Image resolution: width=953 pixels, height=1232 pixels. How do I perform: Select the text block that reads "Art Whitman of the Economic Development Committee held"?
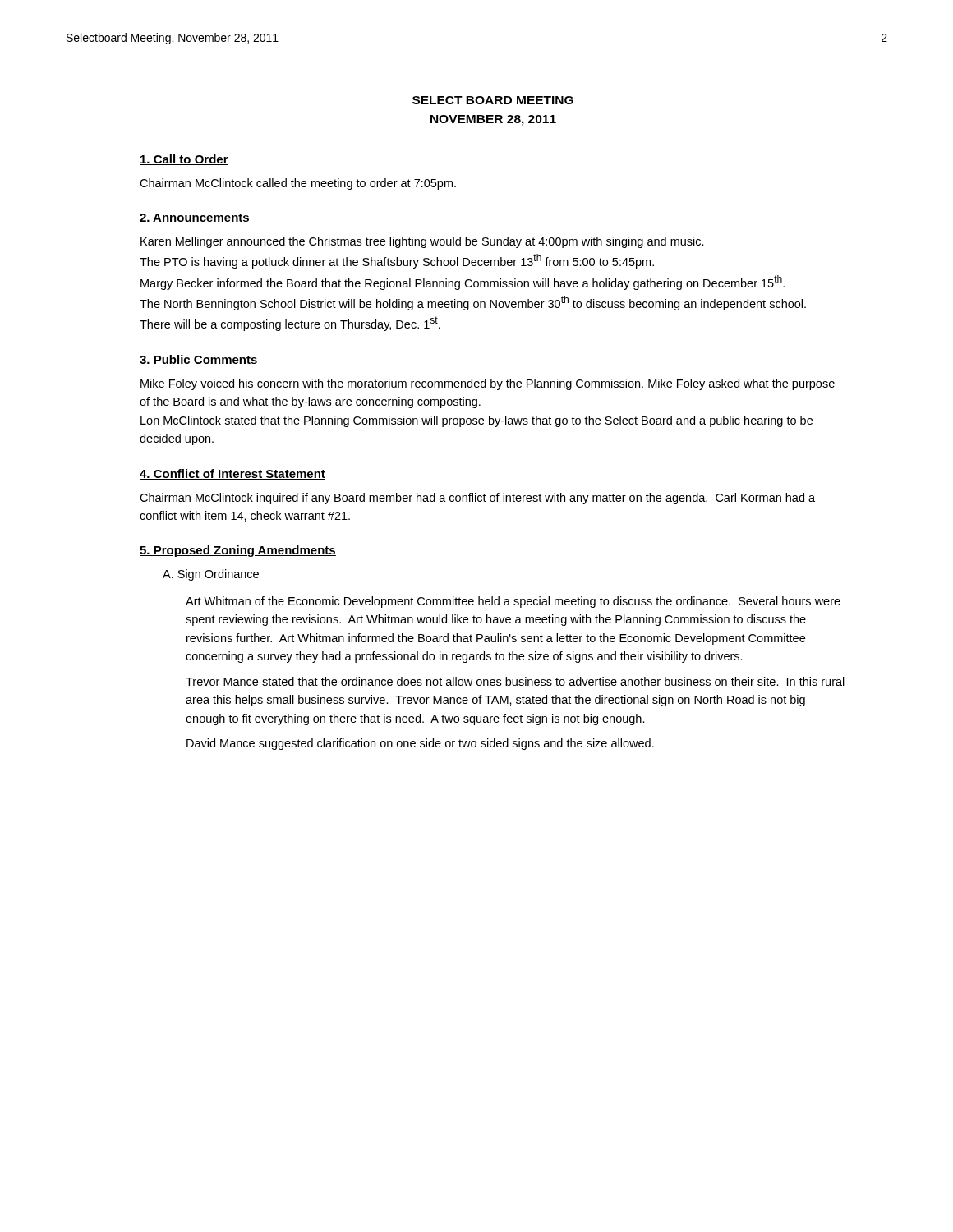coord(513,629)
